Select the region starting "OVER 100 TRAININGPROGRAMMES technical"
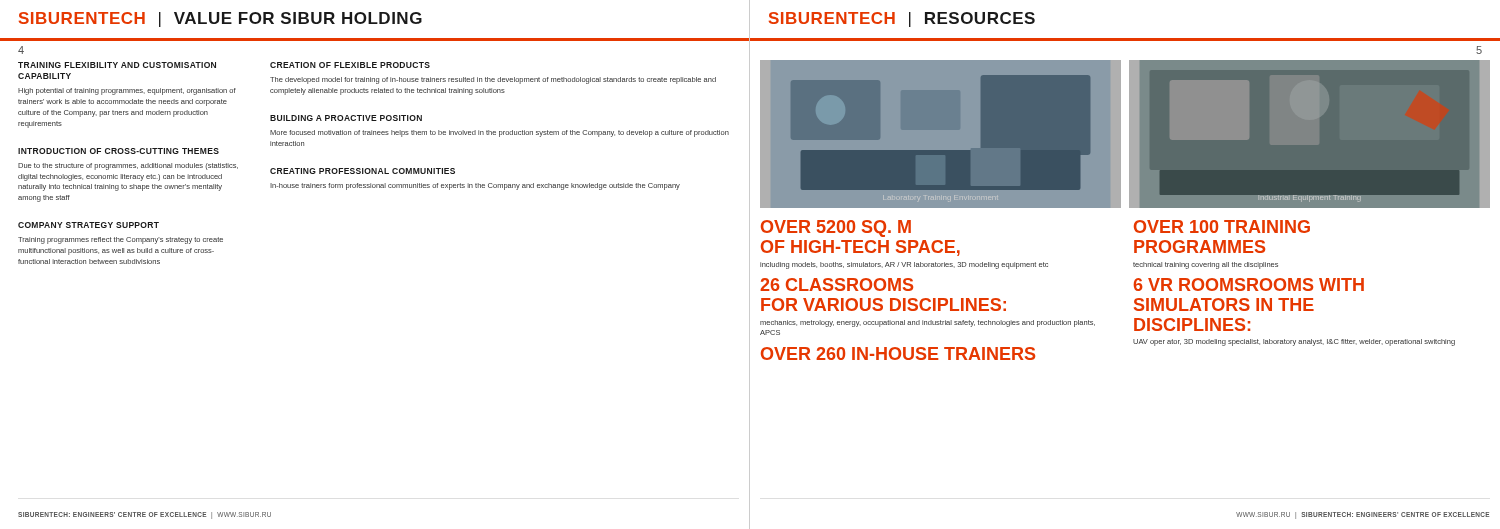The image size is (1500, 529). [x=1222, y=244]
